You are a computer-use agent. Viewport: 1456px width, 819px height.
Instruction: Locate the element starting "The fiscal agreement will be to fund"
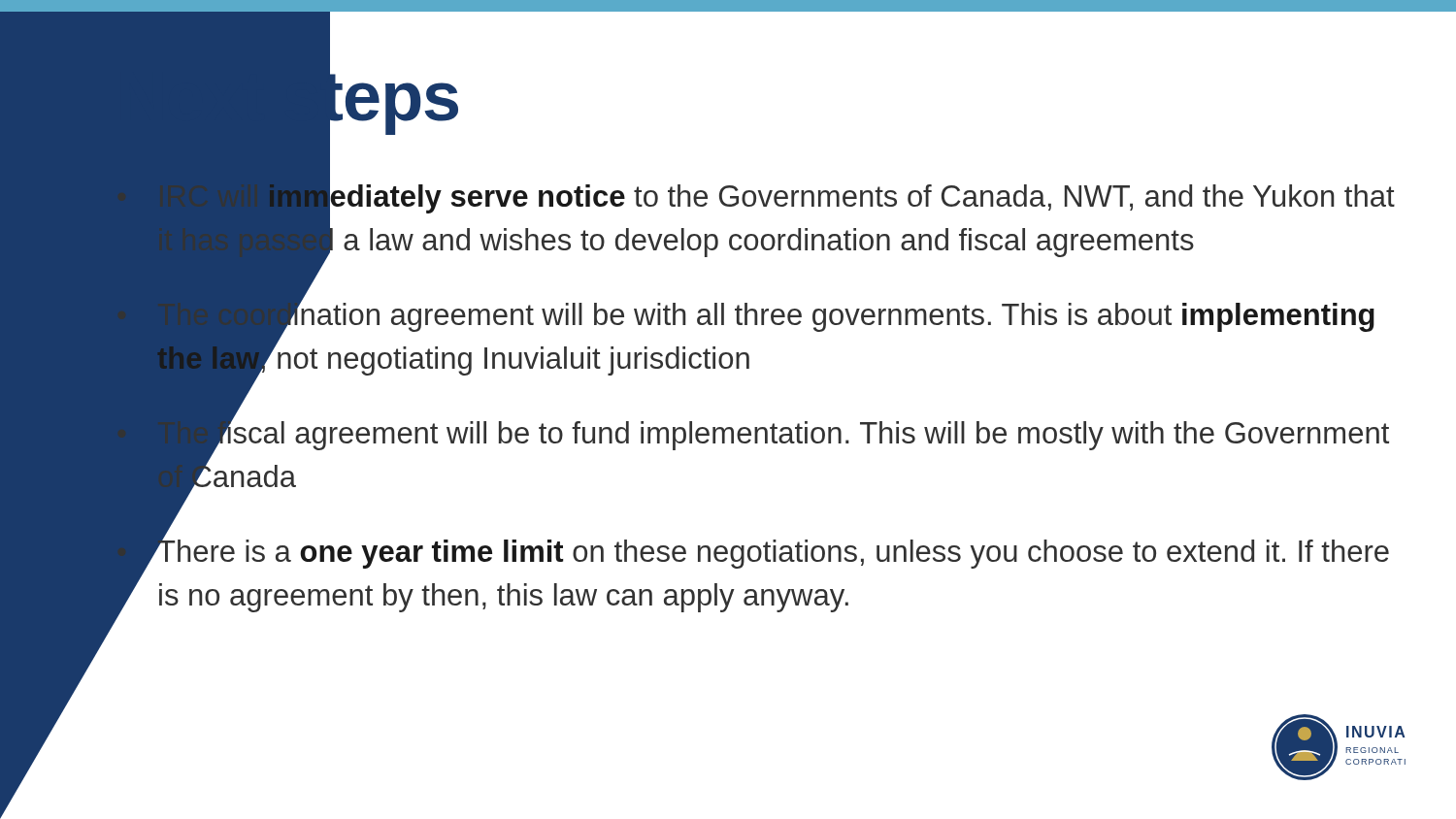(x=773, y=455)
